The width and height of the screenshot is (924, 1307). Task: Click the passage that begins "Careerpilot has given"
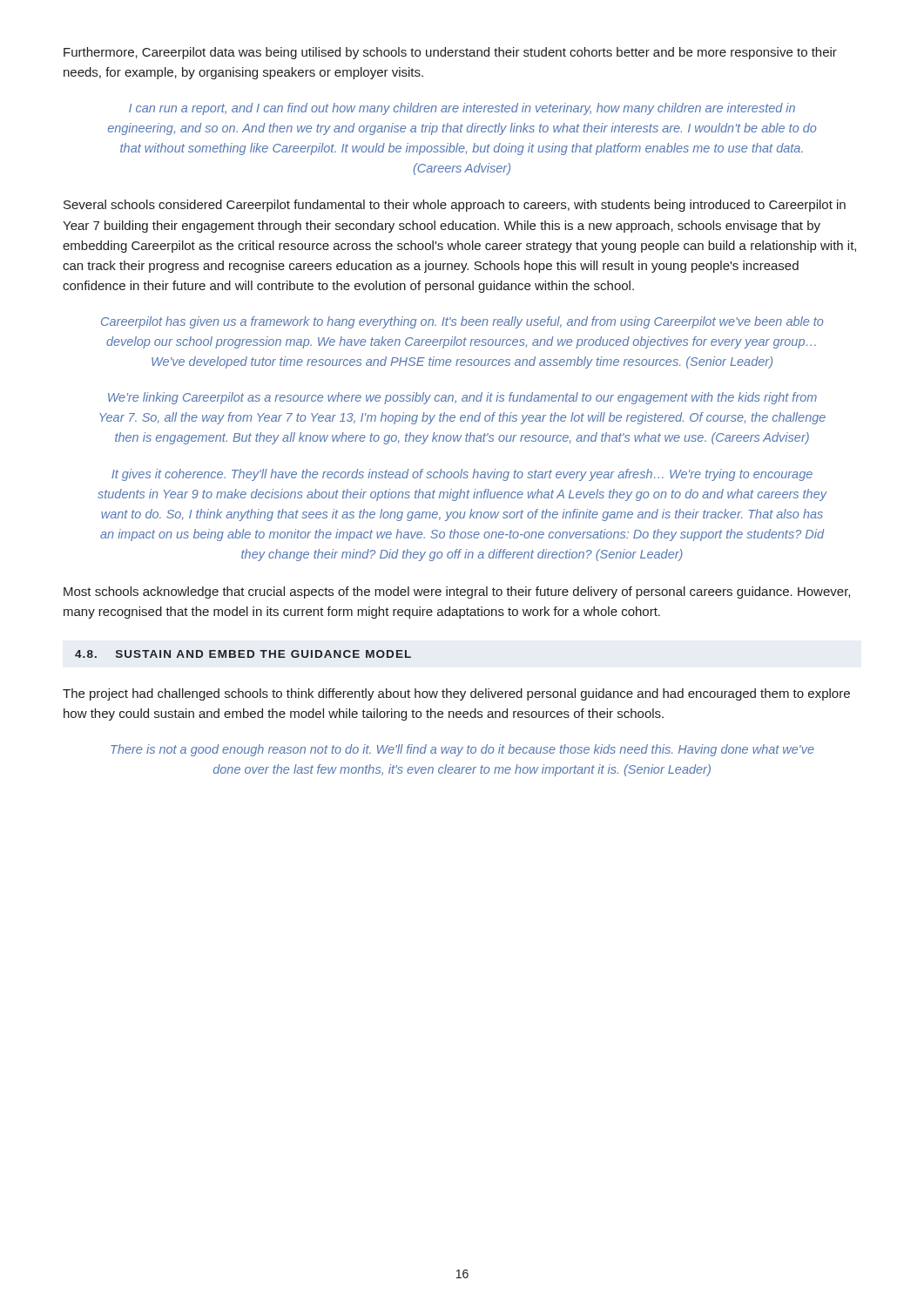point(462,341)
